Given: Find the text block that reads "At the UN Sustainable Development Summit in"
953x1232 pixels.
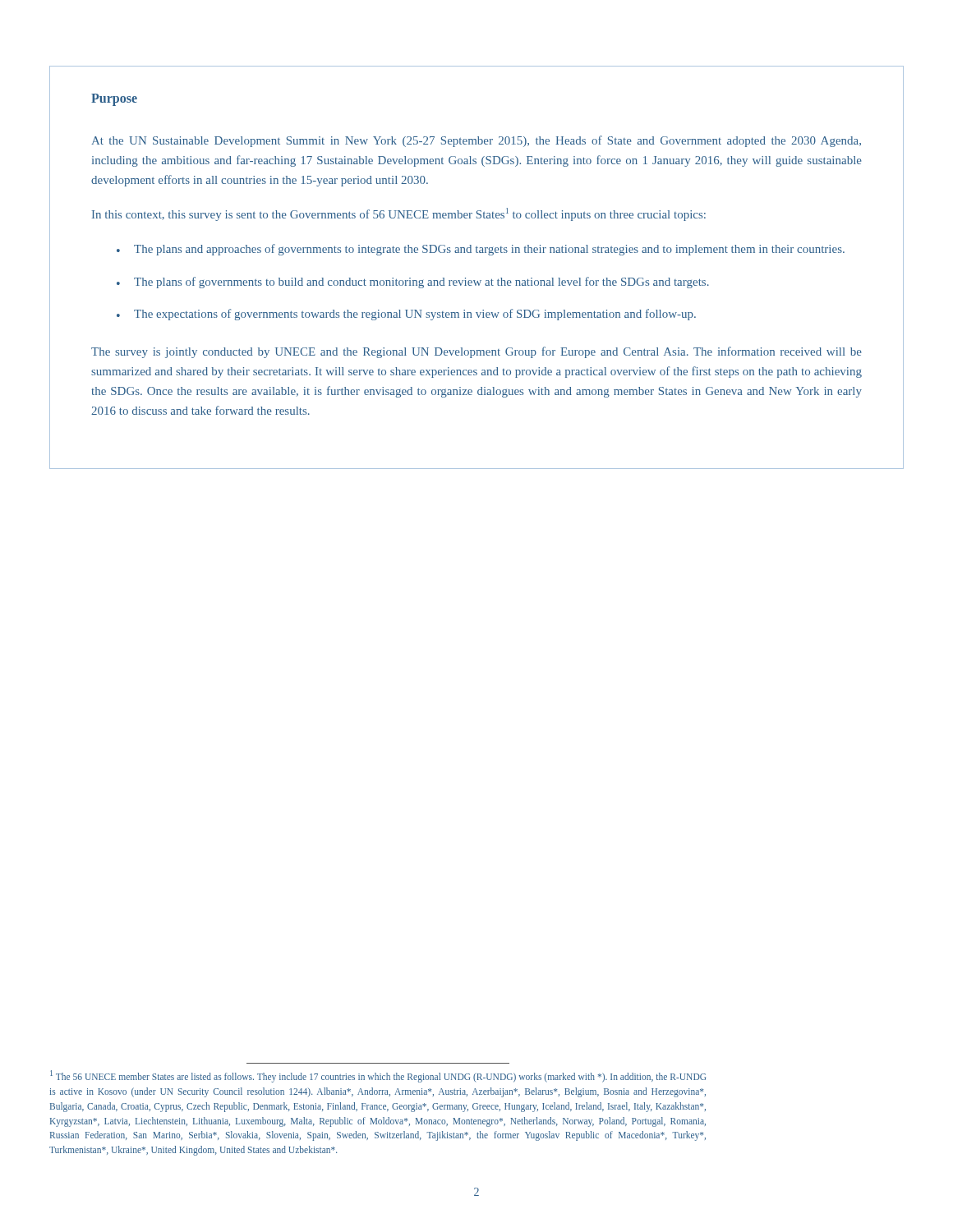Looking at the screenshot, I should (476, 160).
